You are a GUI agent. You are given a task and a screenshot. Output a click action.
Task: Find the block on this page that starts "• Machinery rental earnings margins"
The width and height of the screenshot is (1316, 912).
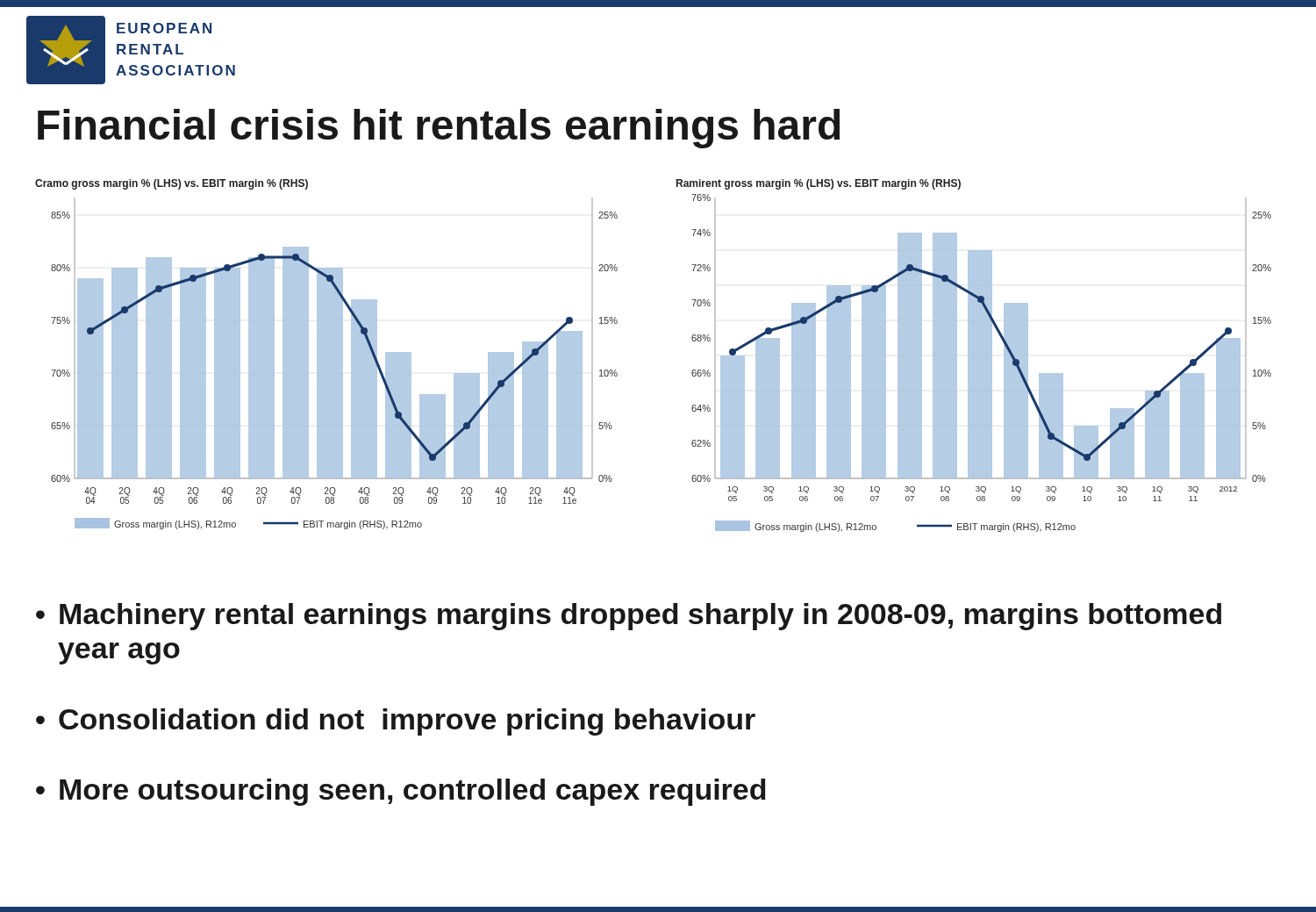click(658, 631)
